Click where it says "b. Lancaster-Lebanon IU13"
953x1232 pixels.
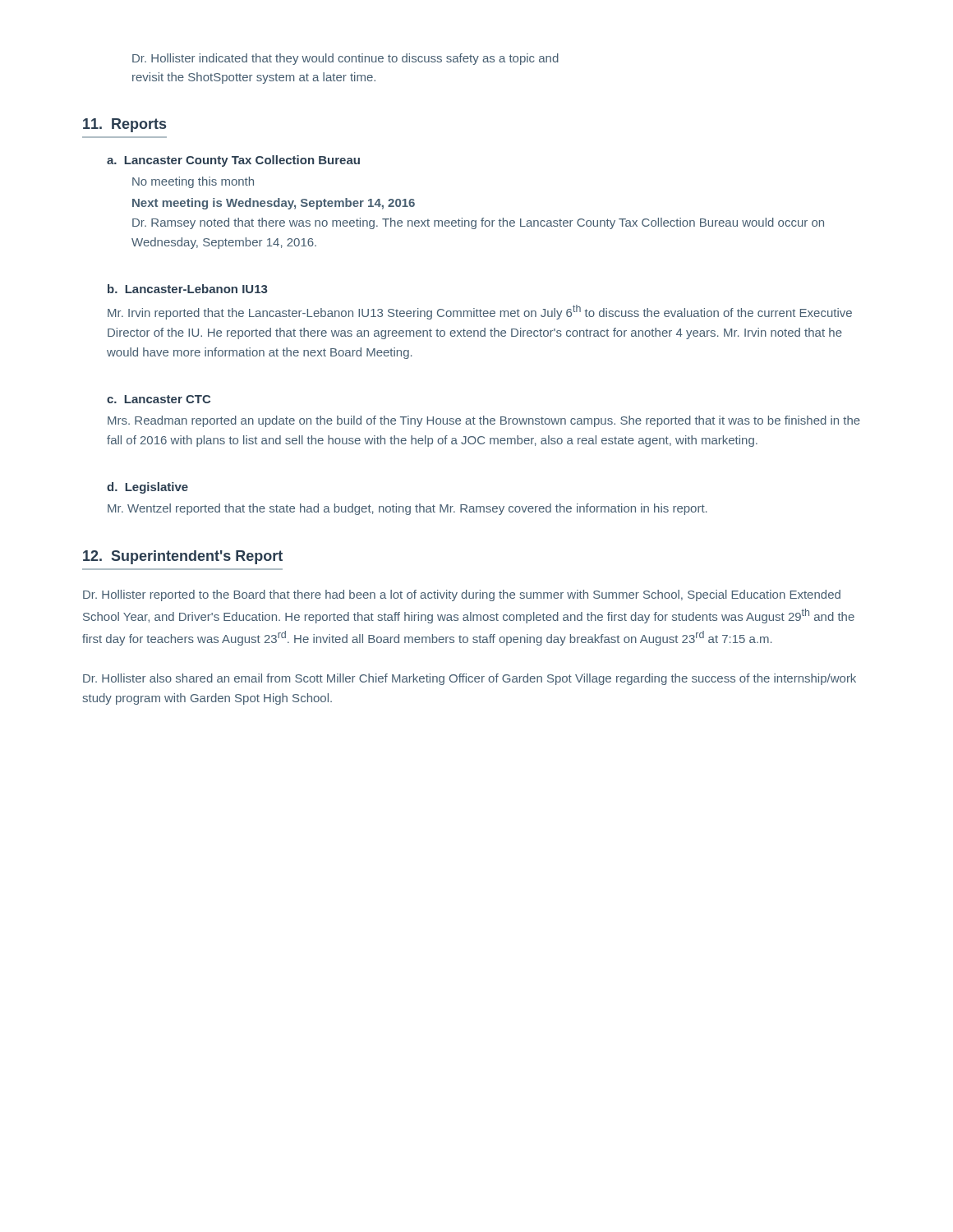pyautogui.click(x=187, y=289)
